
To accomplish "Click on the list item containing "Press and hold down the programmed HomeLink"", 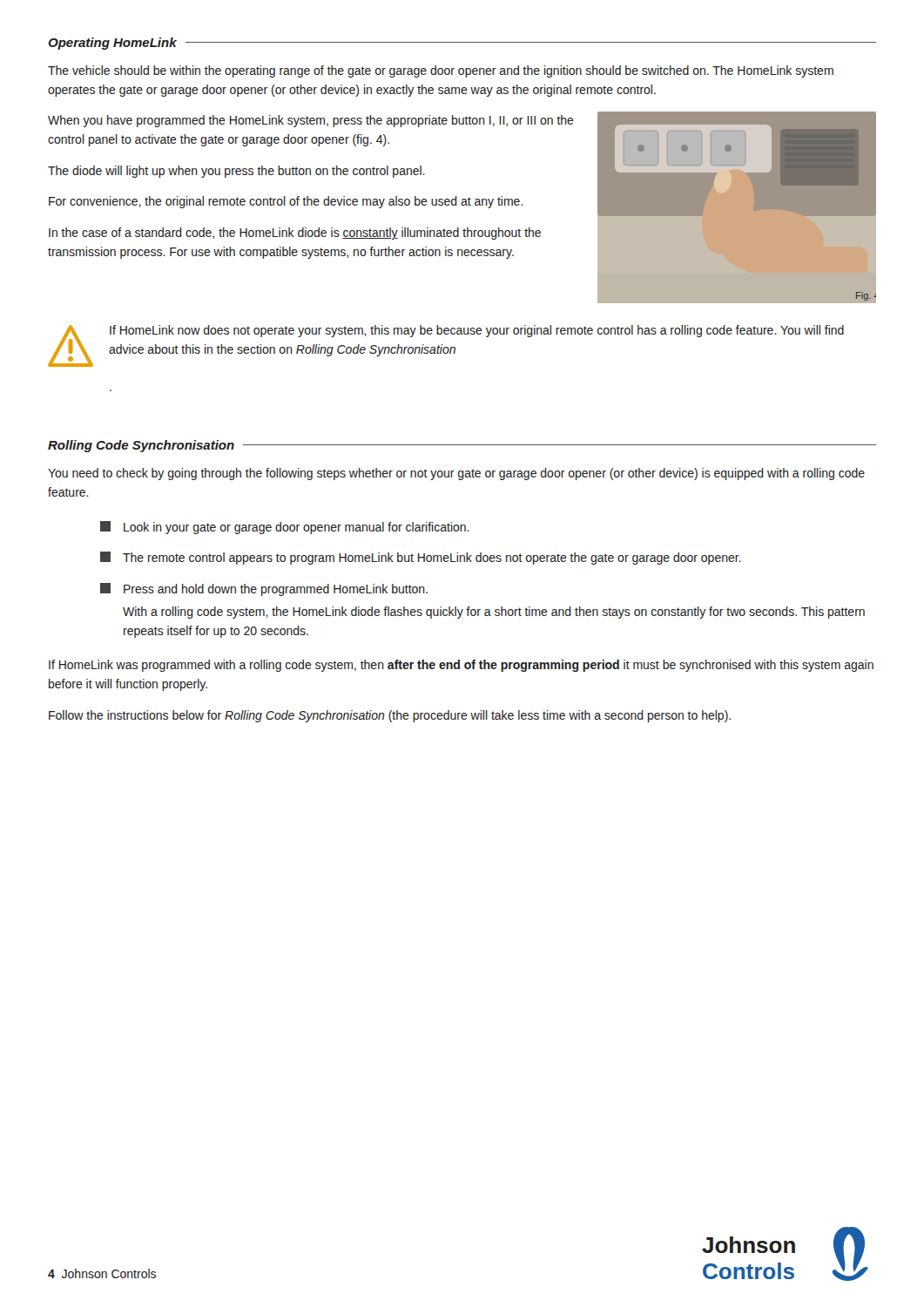I will click(x=488, y=610).
